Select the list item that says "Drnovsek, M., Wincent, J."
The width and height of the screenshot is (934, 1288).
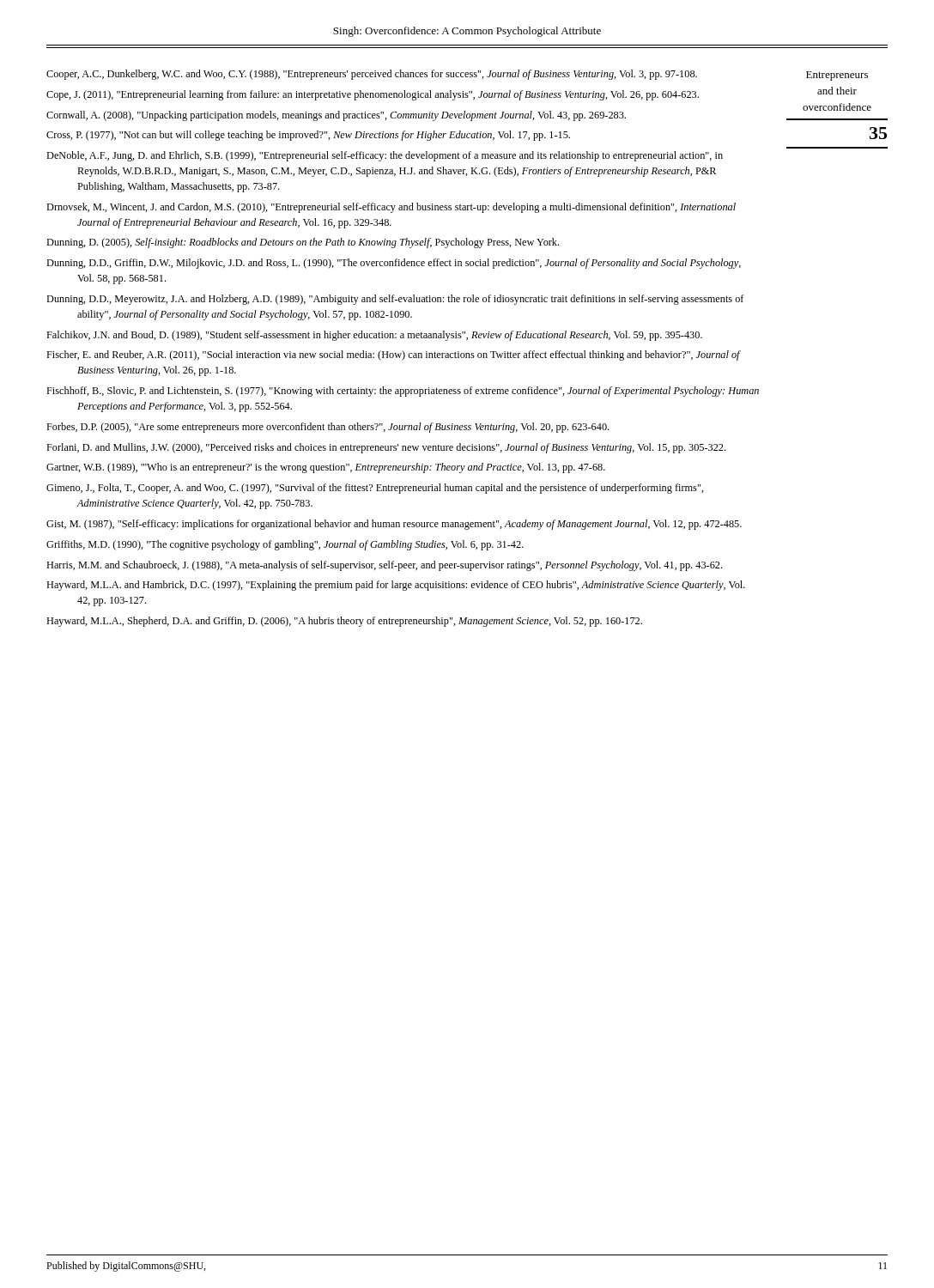[391, 214]
